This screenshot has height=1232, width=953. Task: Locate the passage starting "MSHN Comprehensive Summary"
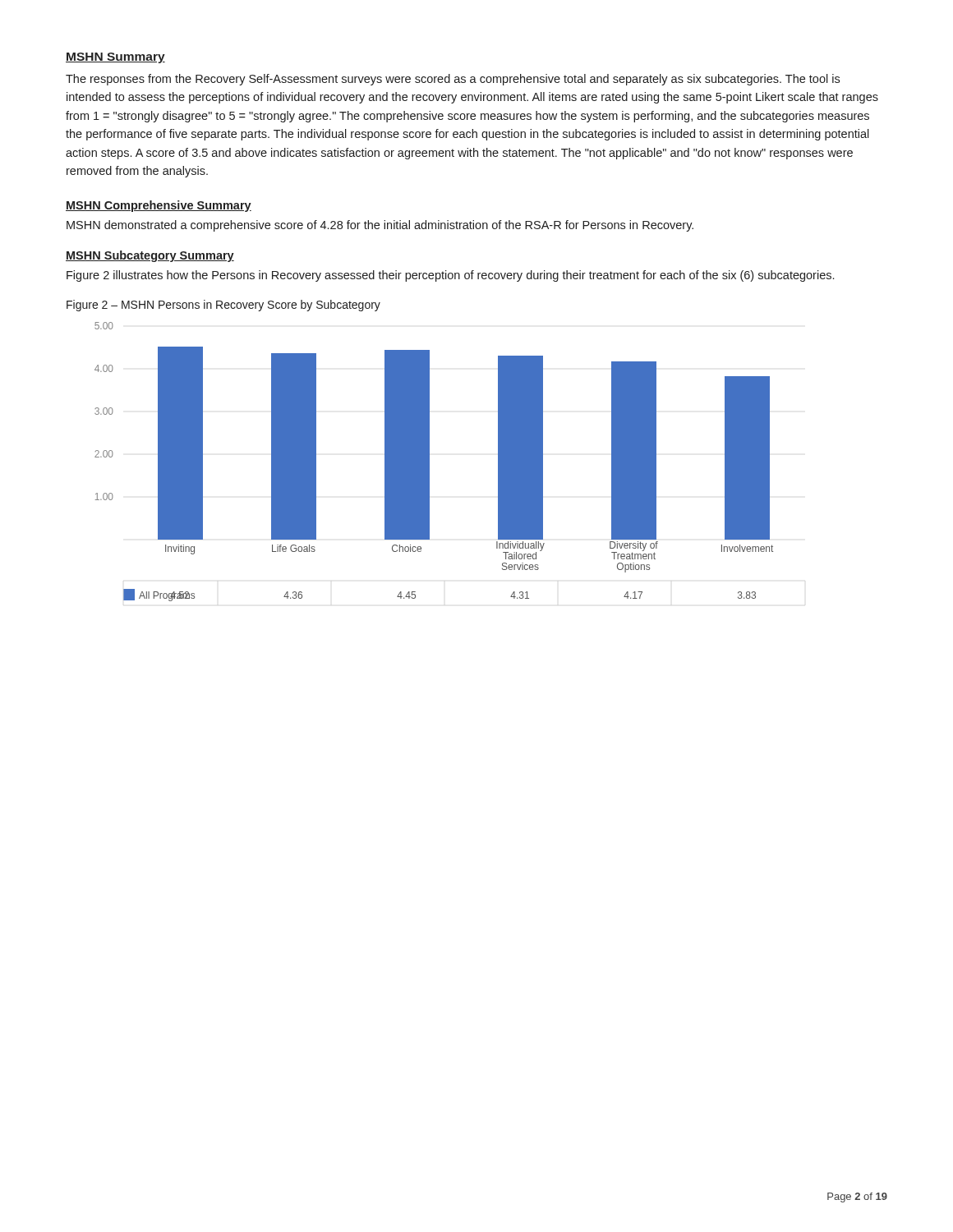click(158, 205)
